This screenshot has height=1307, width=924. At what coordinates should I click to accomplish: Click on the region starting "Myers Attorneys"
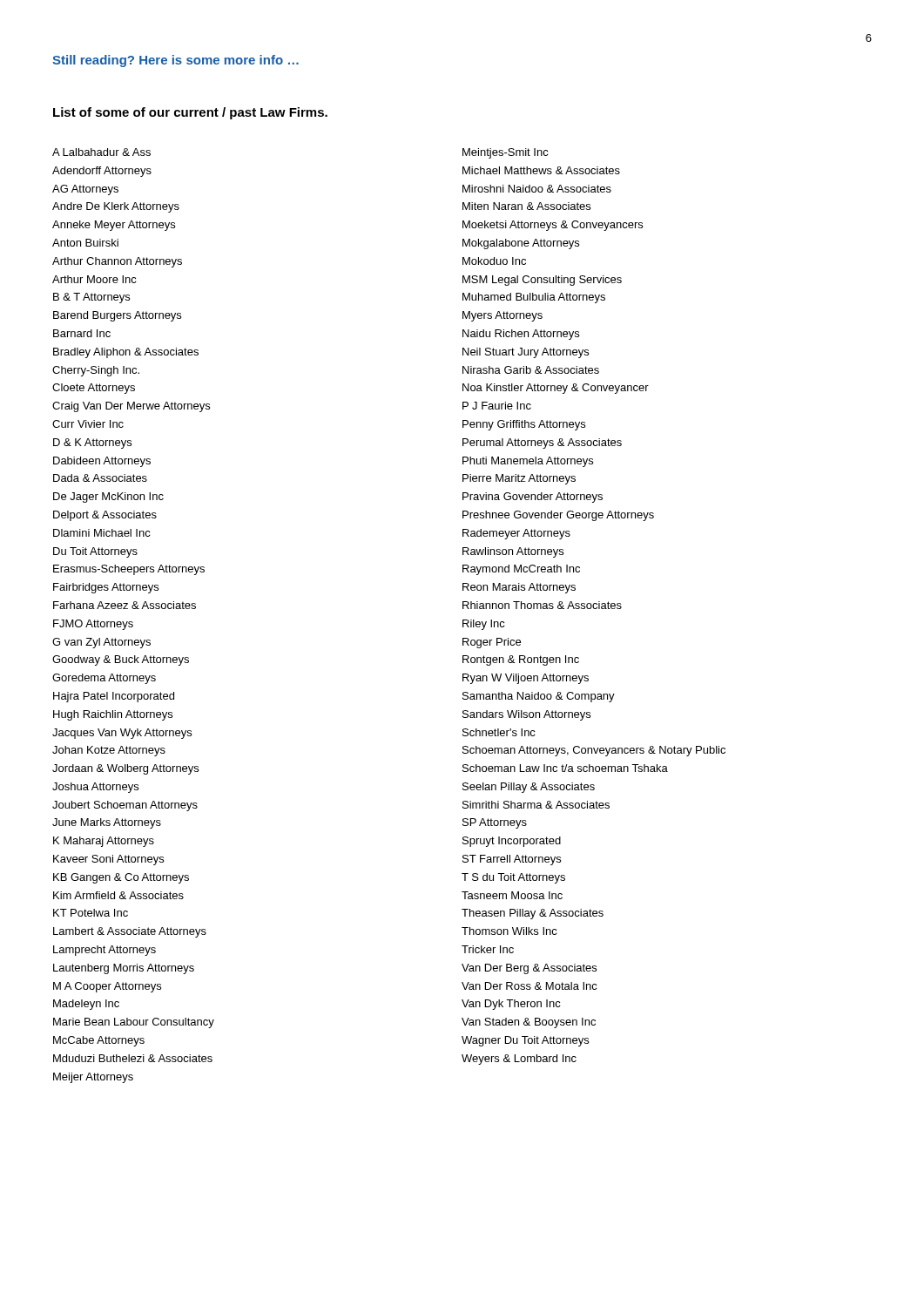pos(502,315)
